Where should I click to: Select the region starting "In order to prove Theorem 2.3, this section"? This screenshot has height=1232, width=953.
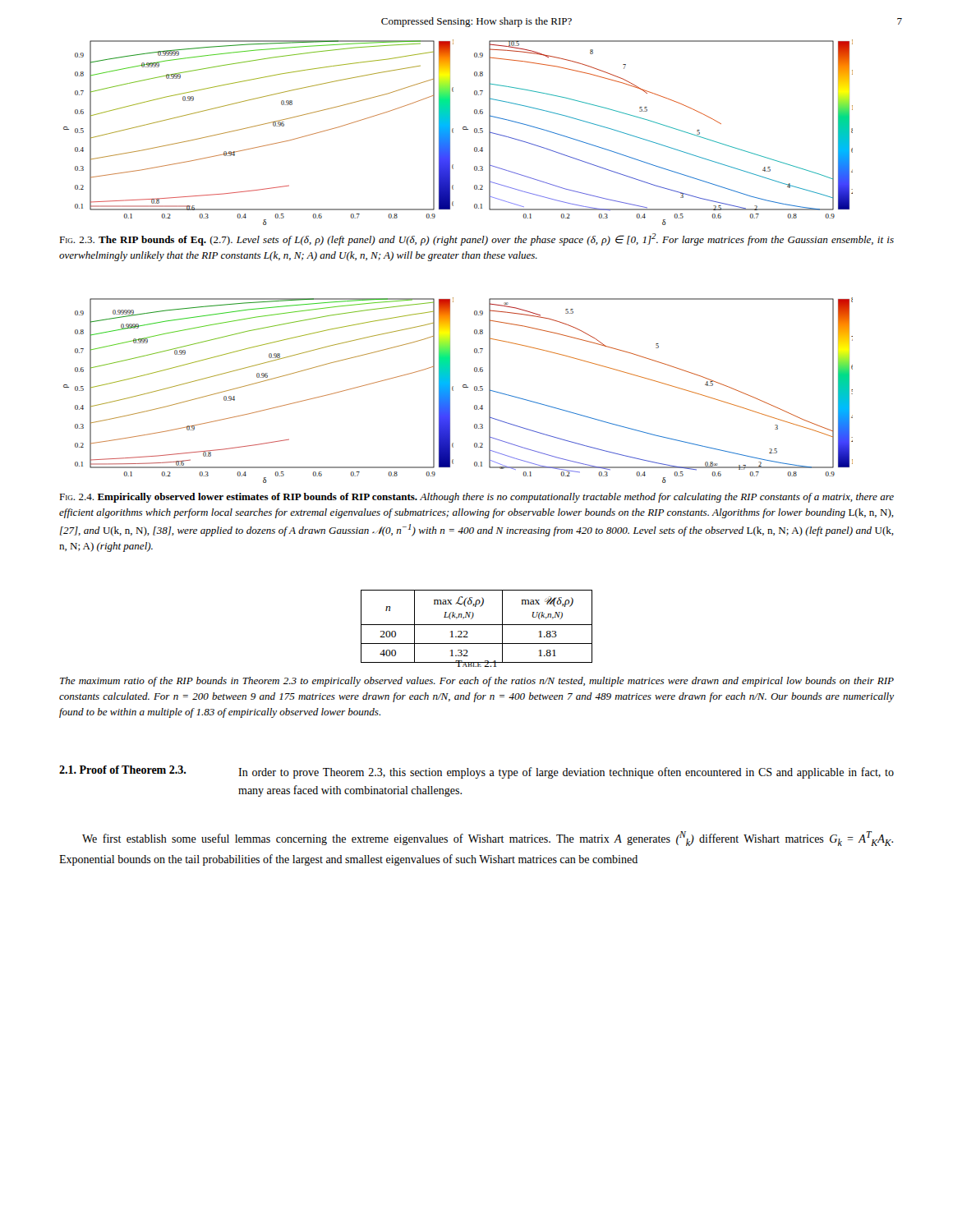point(566,781)
